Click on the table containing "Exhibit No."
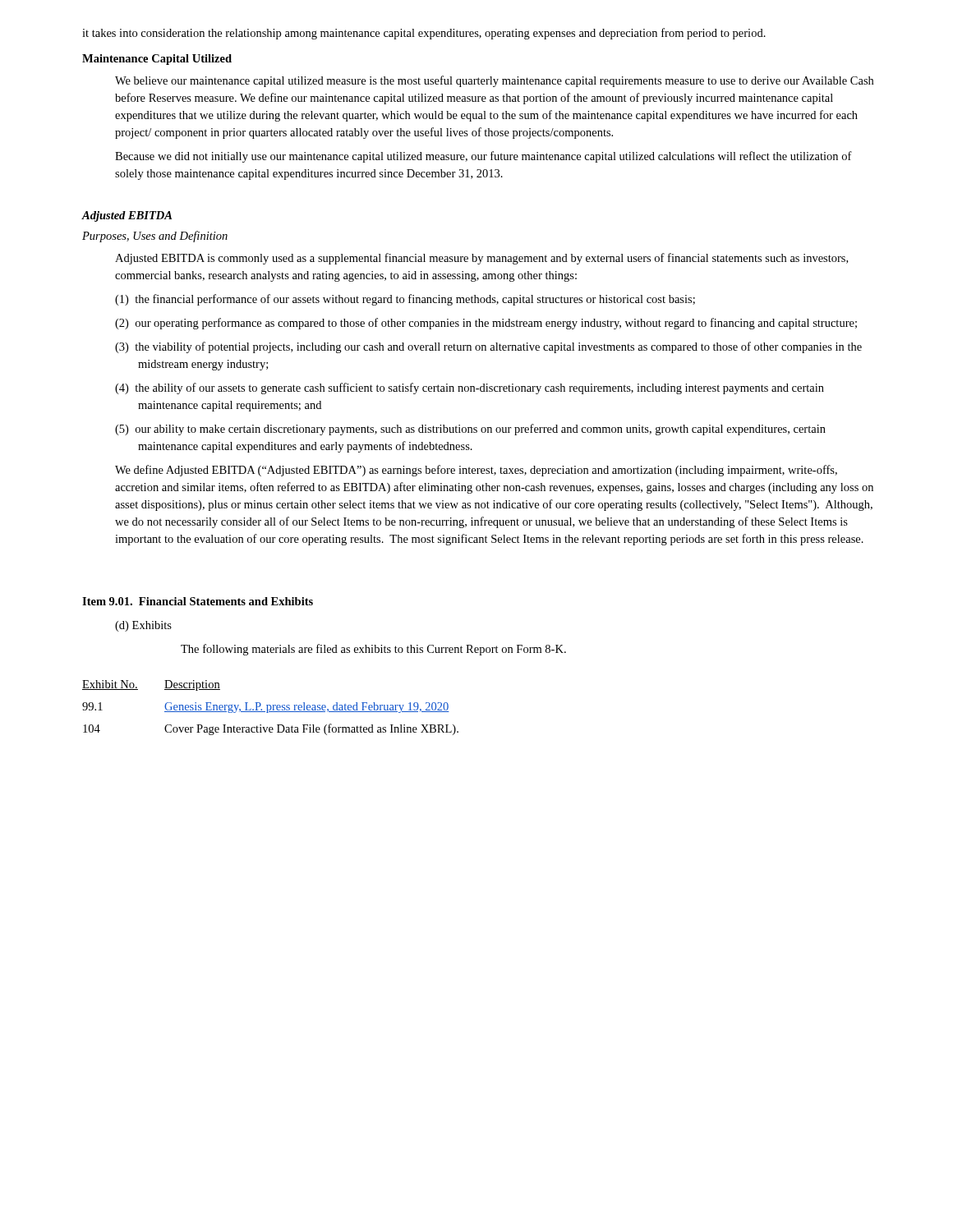The width and height of the screenshot is (953, 1232). click(x=481, y=707)
